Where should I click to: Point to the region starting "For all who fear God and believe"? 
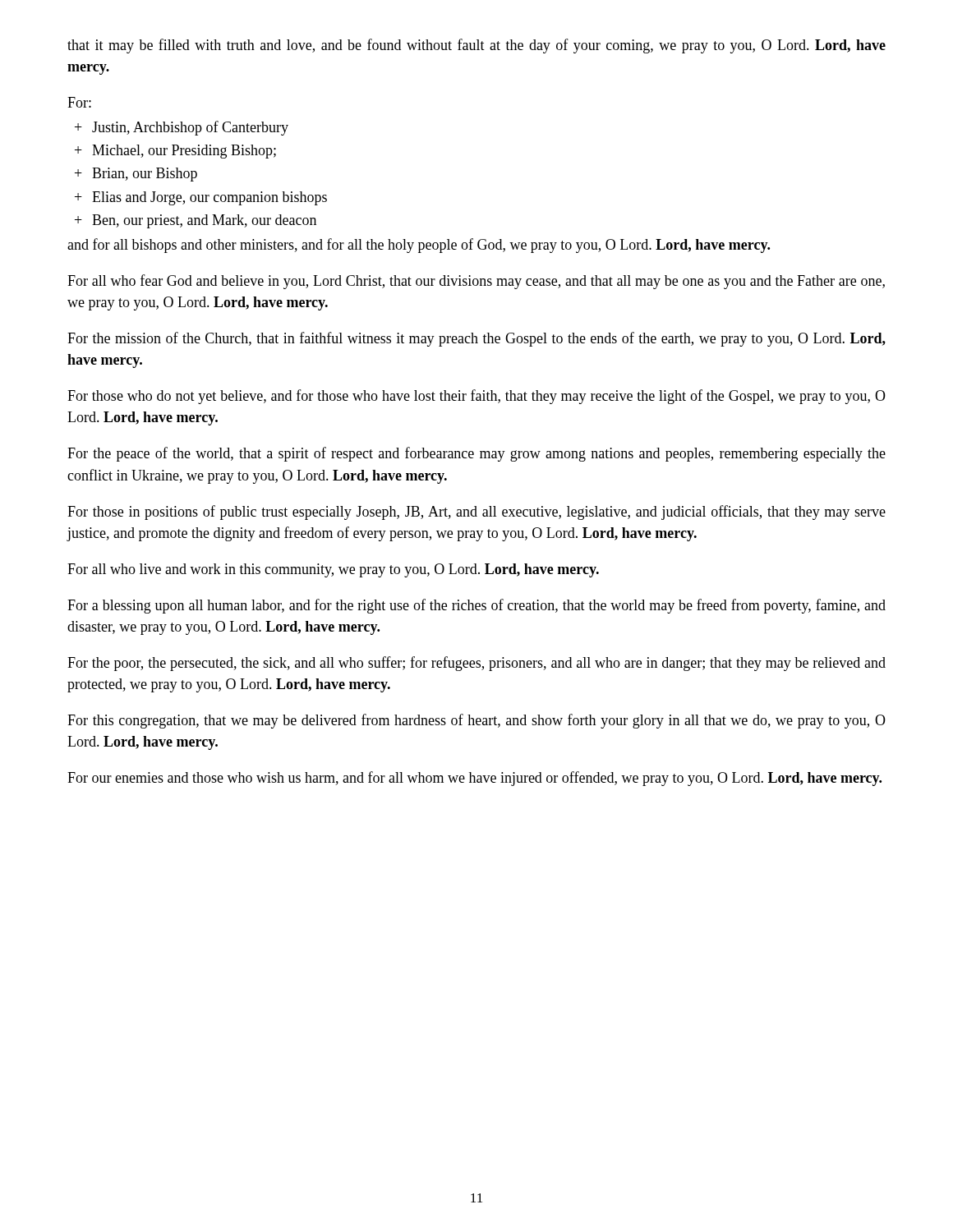pyautogui.click(x=476, y=291)
